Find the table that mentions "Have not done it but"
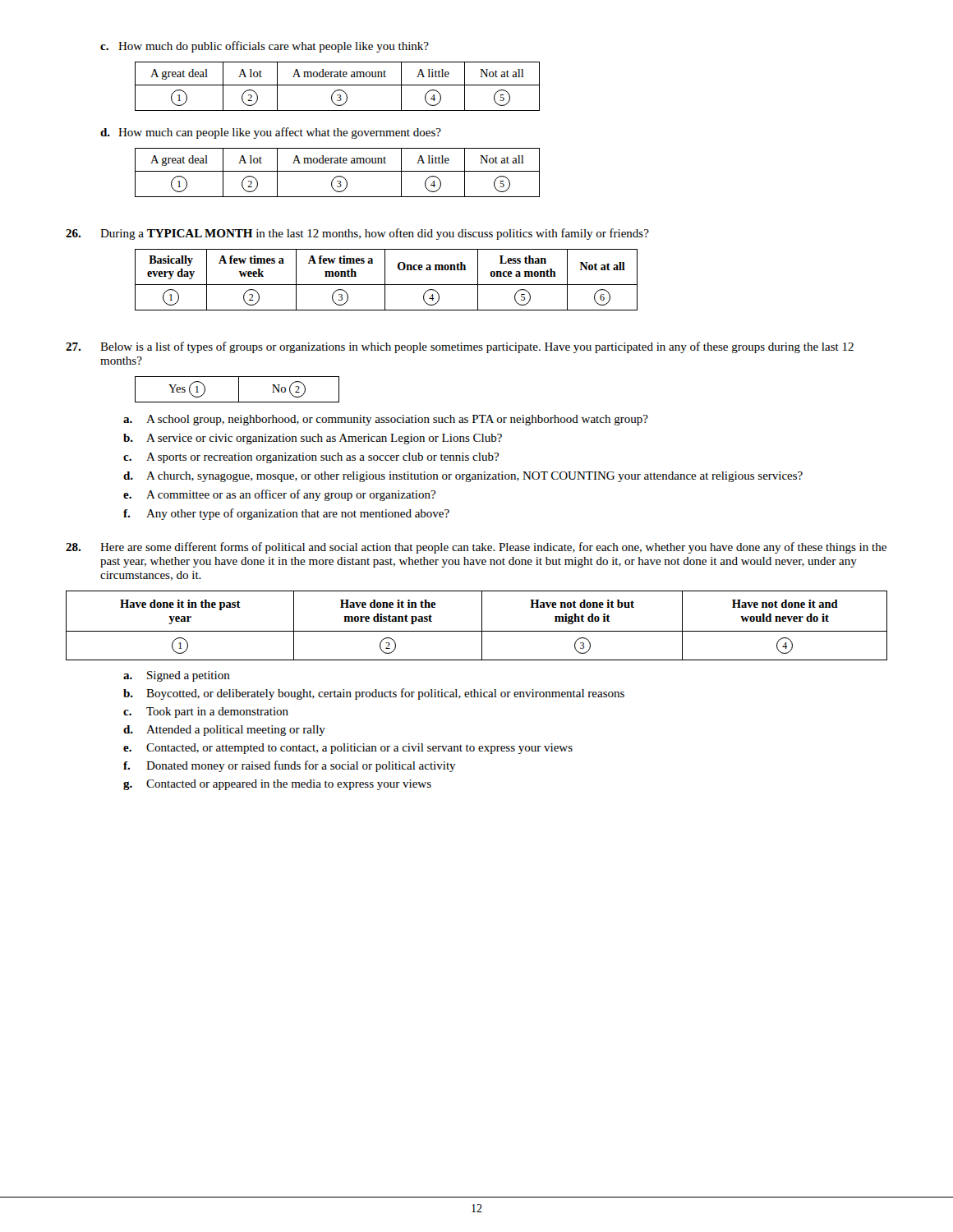This screenshot has height=1232, width=953. (x=476, y=625)
